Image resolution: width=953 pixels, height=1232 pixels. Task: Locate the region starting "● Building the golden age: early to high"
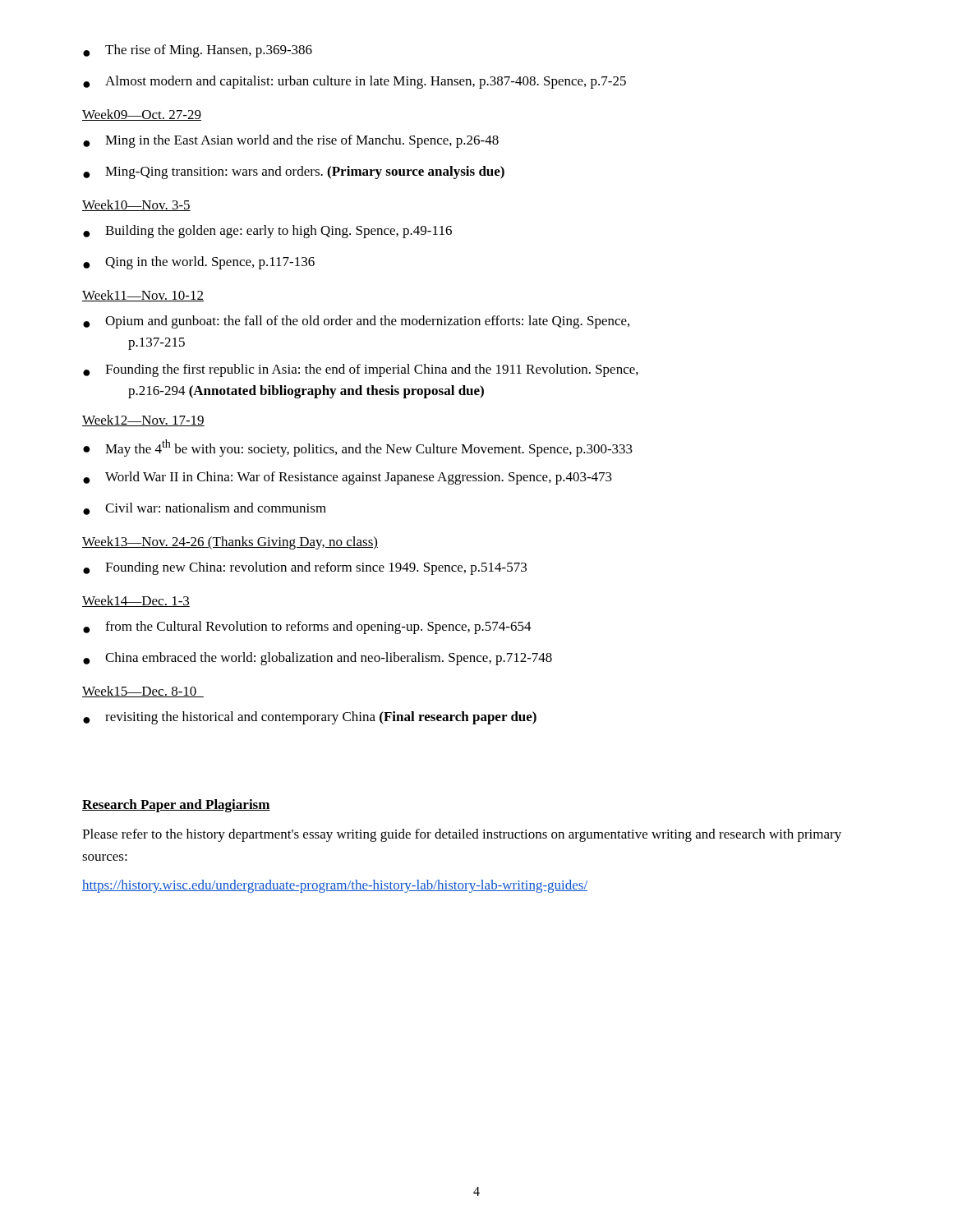(267, 232)
